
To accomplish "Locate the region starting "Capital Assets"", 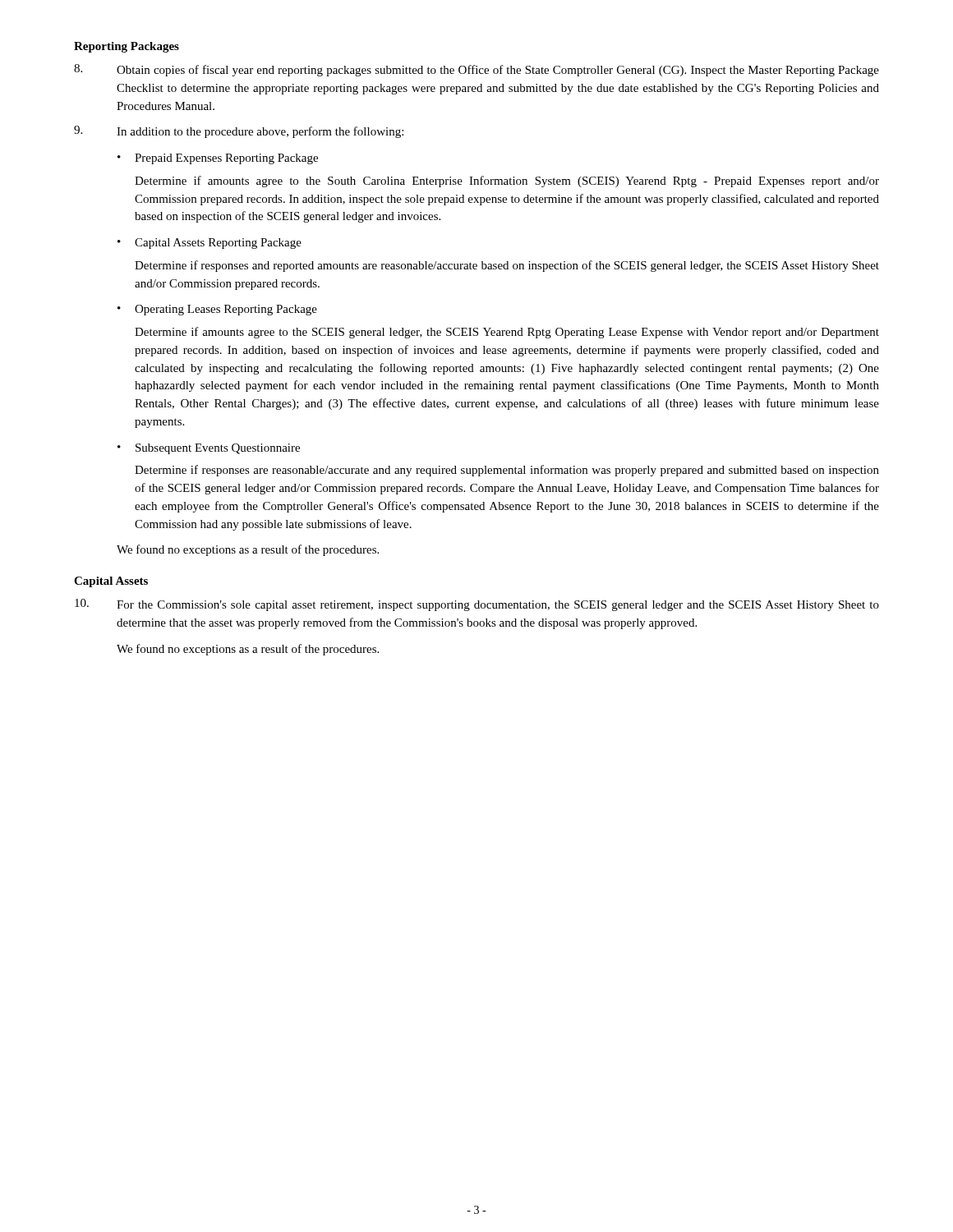I will [111, 581].
